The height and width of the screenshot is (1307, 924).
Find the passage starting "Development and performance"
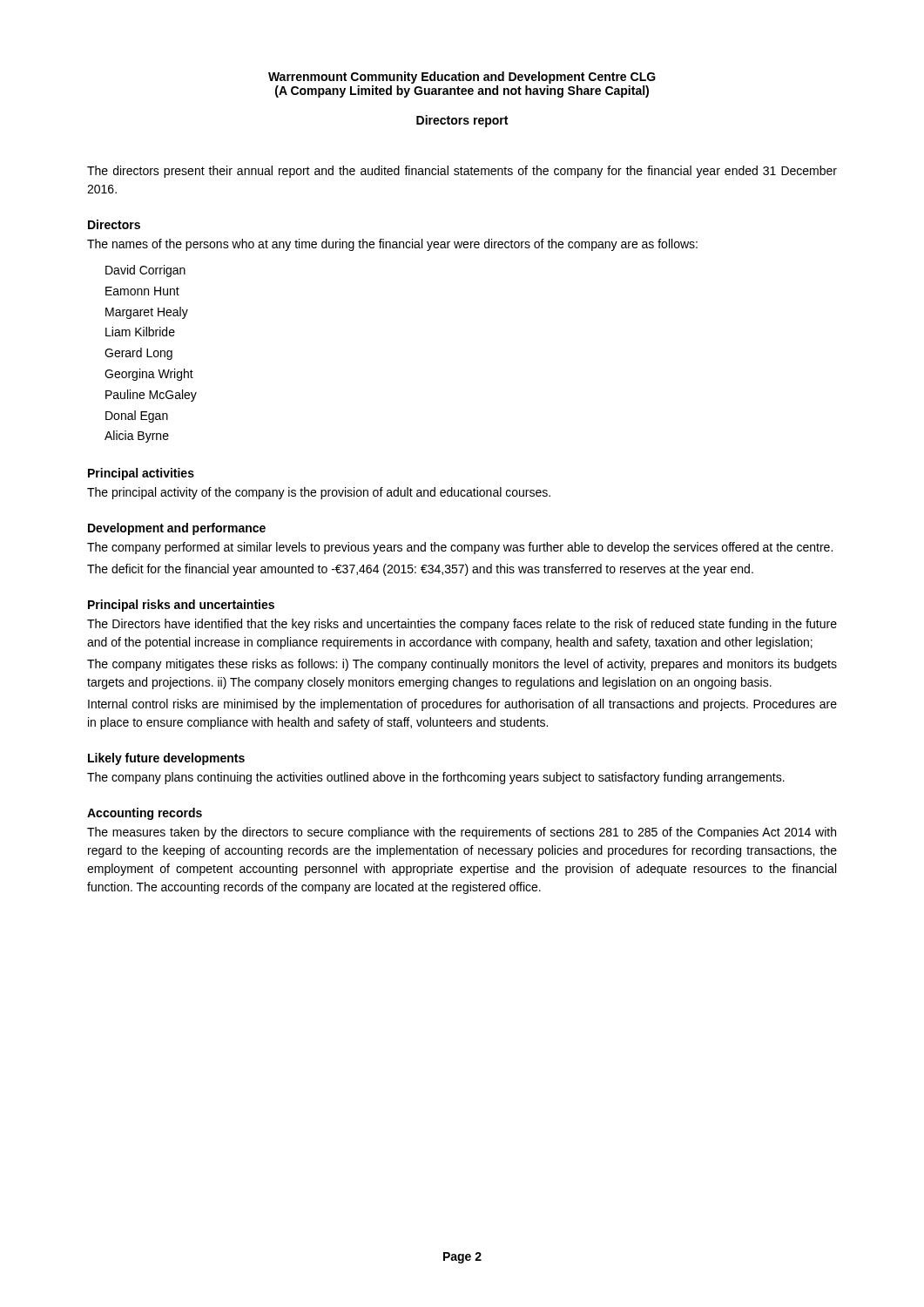tap(177, 528)
